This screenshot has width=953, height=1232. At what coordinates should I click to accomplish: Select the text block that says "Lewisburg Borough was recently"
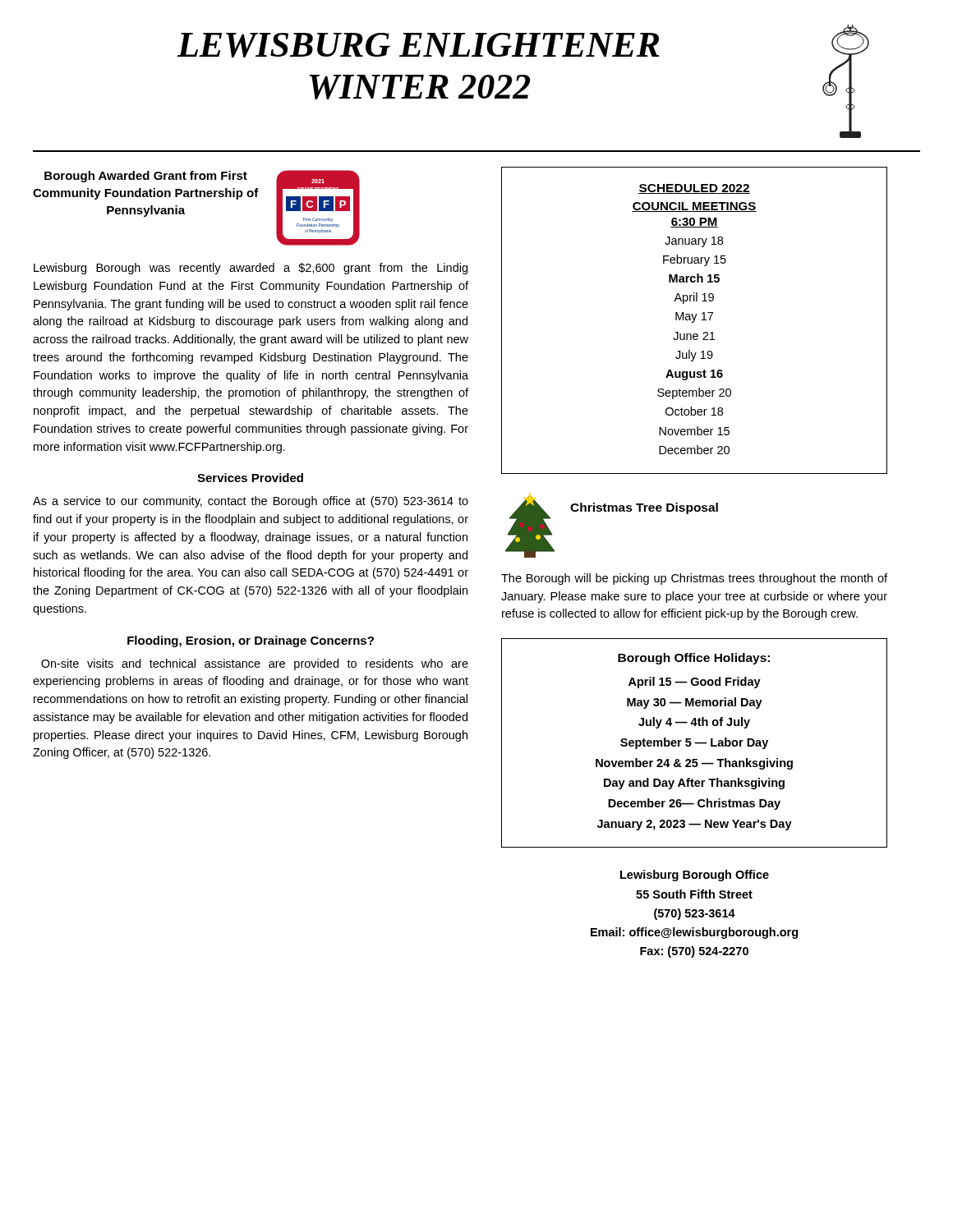point(251,357)
